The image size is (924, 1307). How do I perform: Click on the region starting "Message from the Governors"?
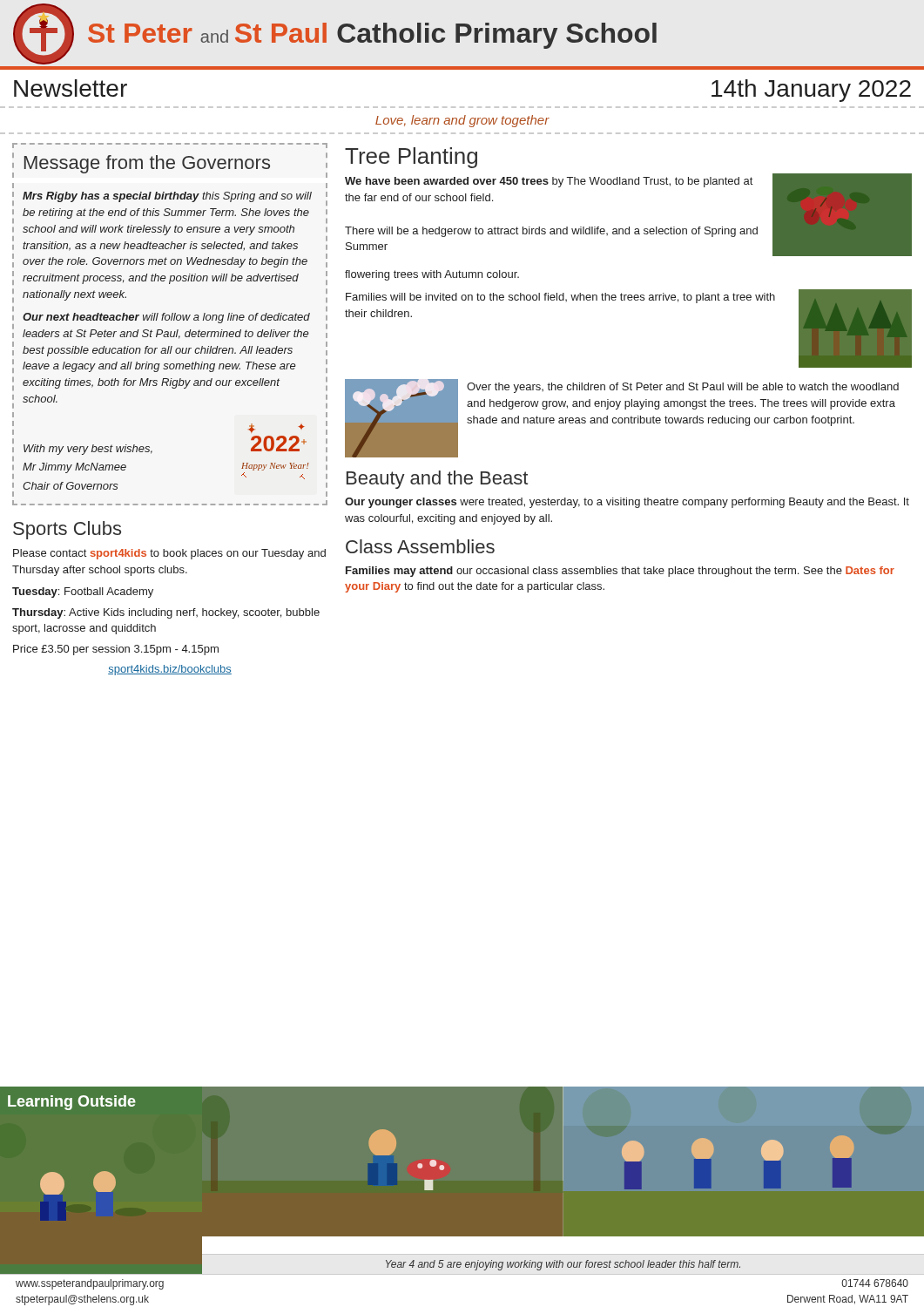[147, 163]
